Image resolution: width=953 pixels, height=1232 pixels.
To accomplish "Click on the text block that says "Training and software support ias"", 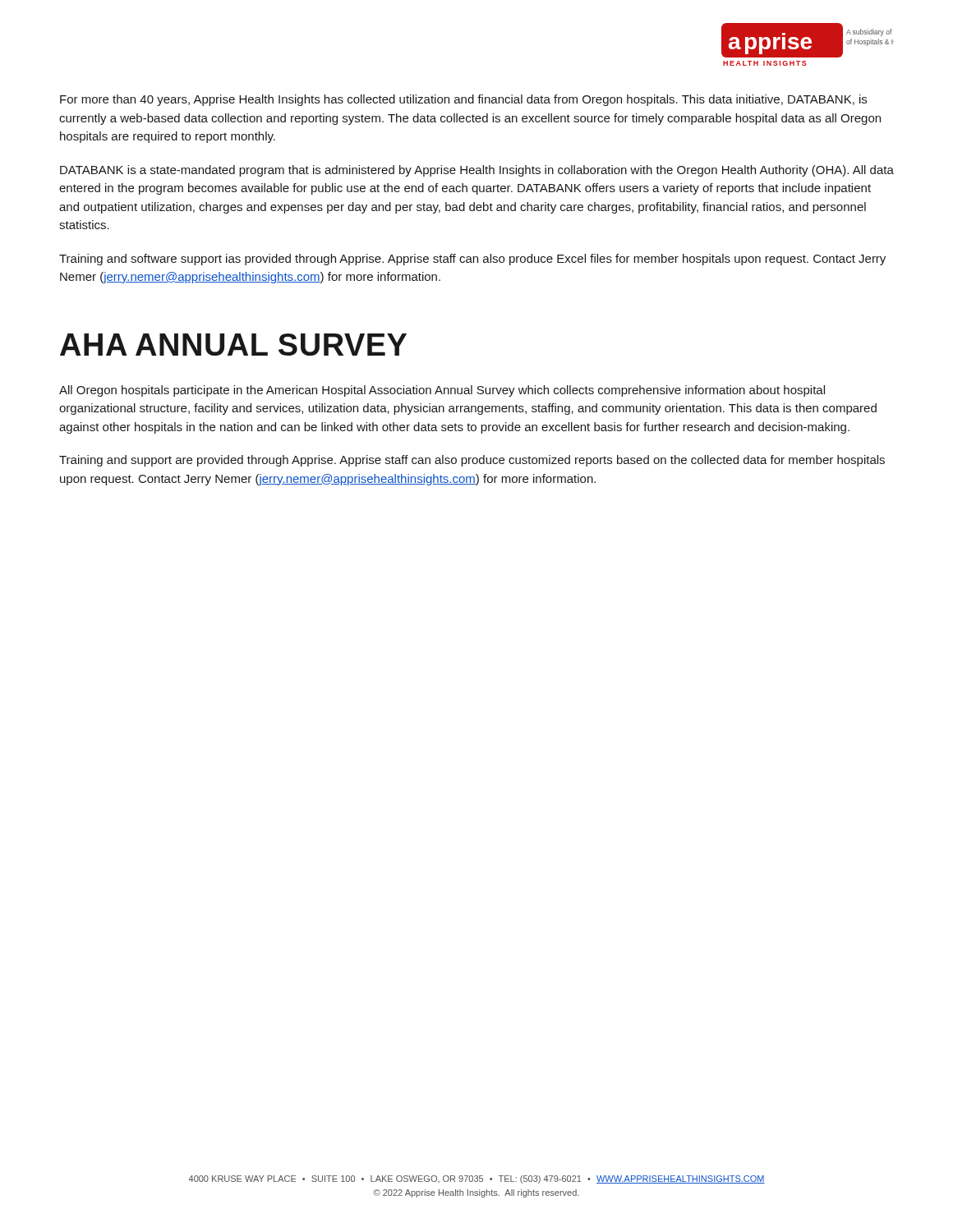I will point(473,267).
